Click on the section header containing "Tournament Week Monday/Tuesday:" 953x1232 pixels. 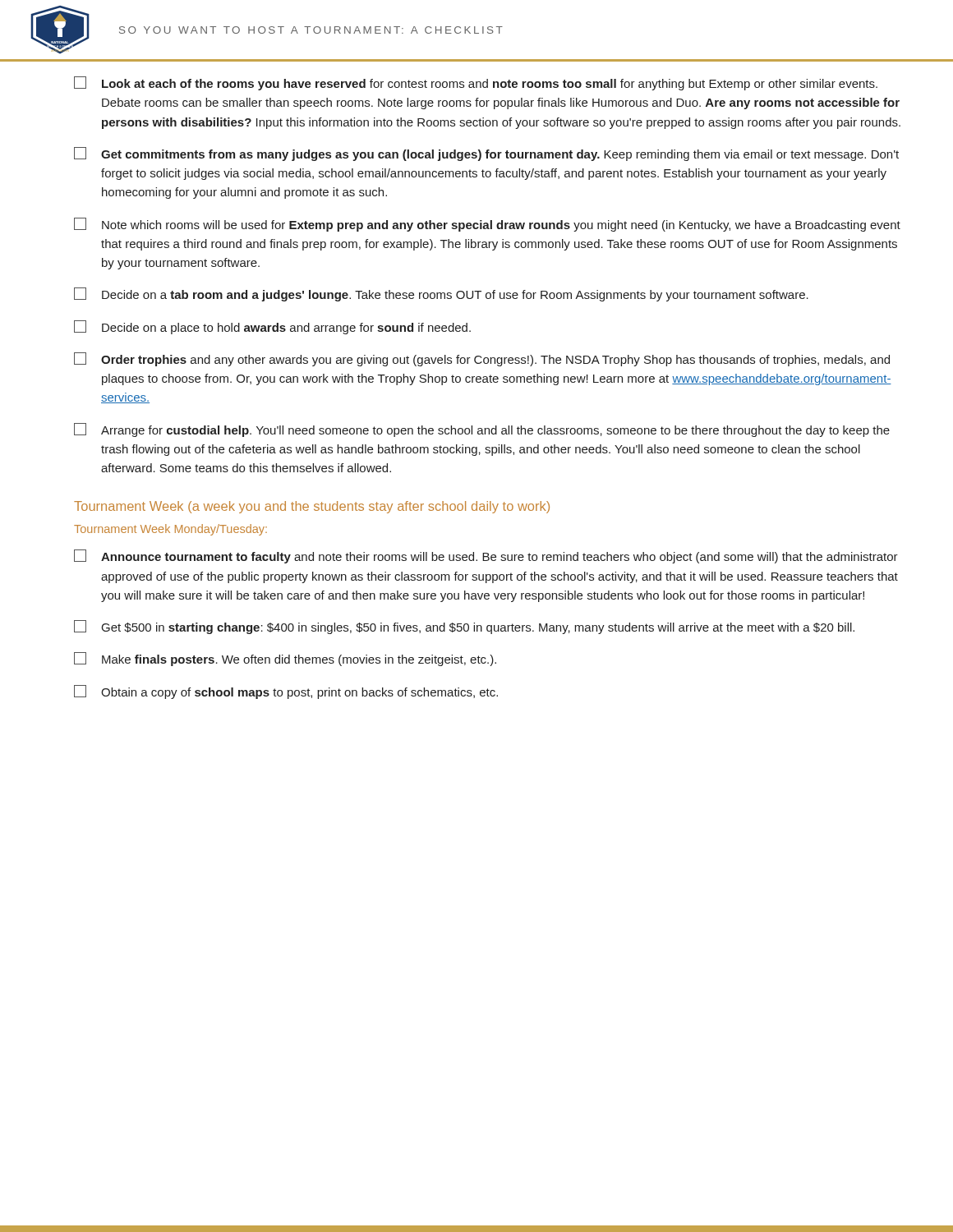171,529
